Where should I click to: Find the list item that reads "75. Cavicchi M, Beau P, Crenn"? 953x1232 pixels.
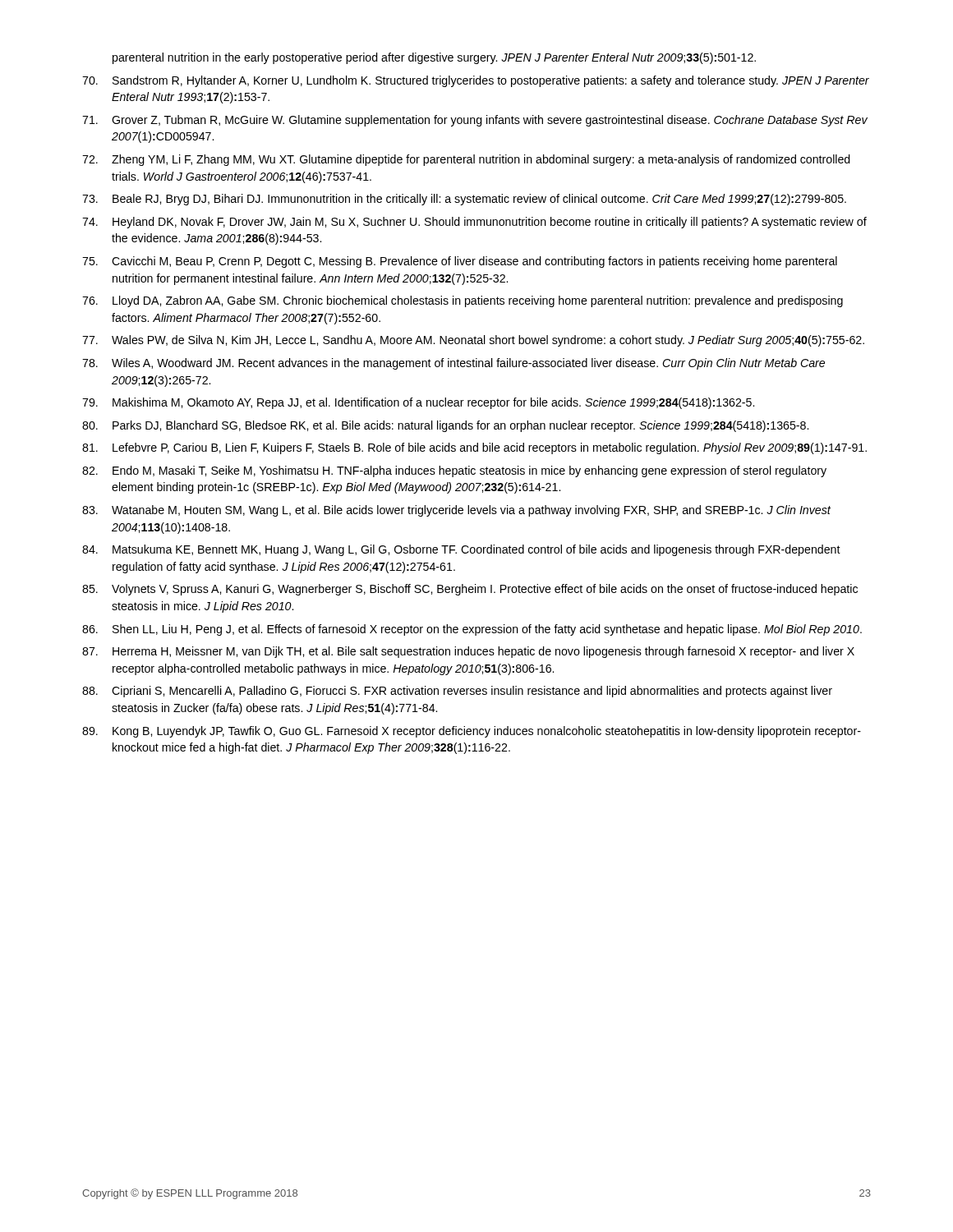click(x=476, y=270)
